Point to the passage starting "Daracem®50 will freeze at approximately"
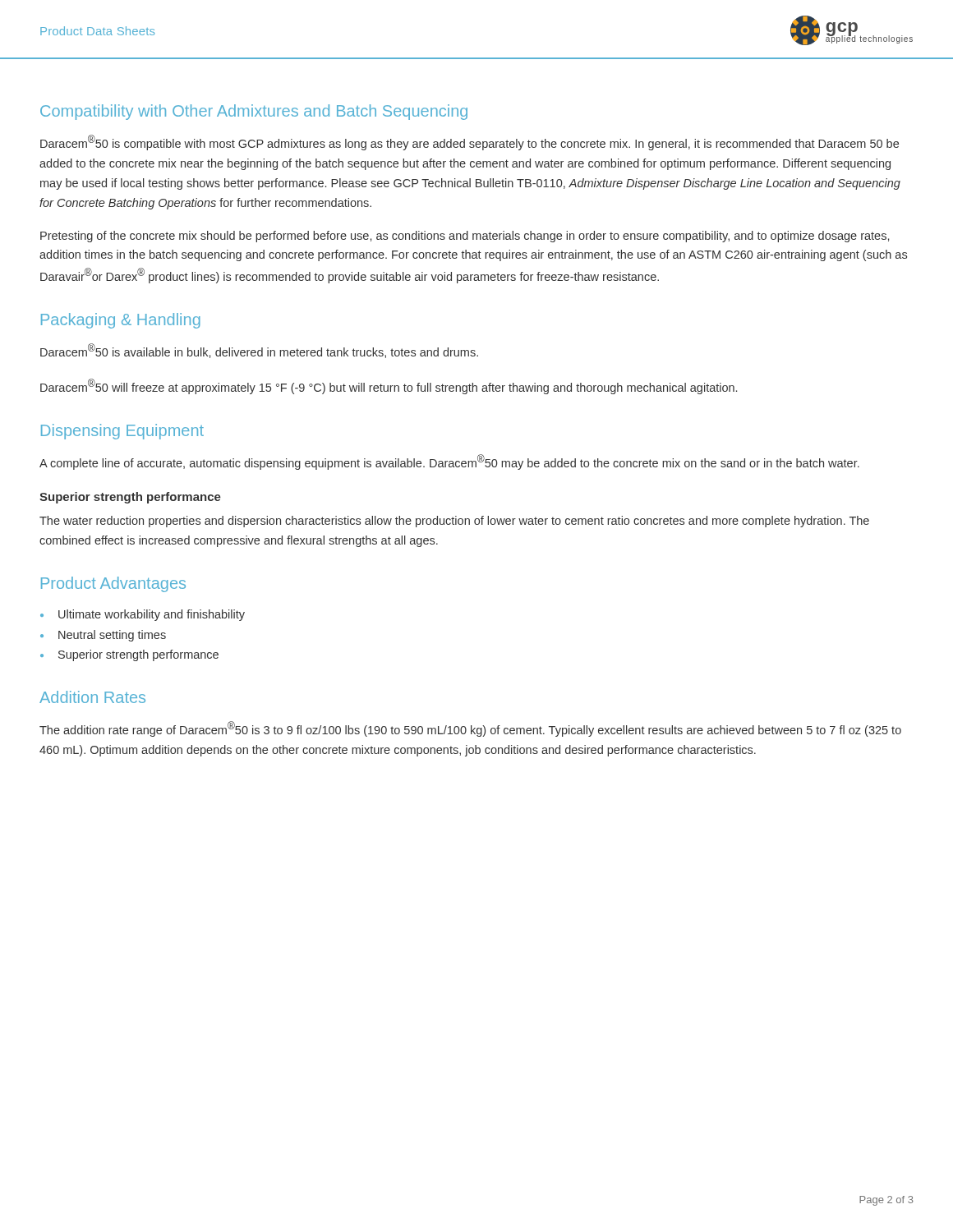Screen dimensions: 1232x953 coord(389,386)
